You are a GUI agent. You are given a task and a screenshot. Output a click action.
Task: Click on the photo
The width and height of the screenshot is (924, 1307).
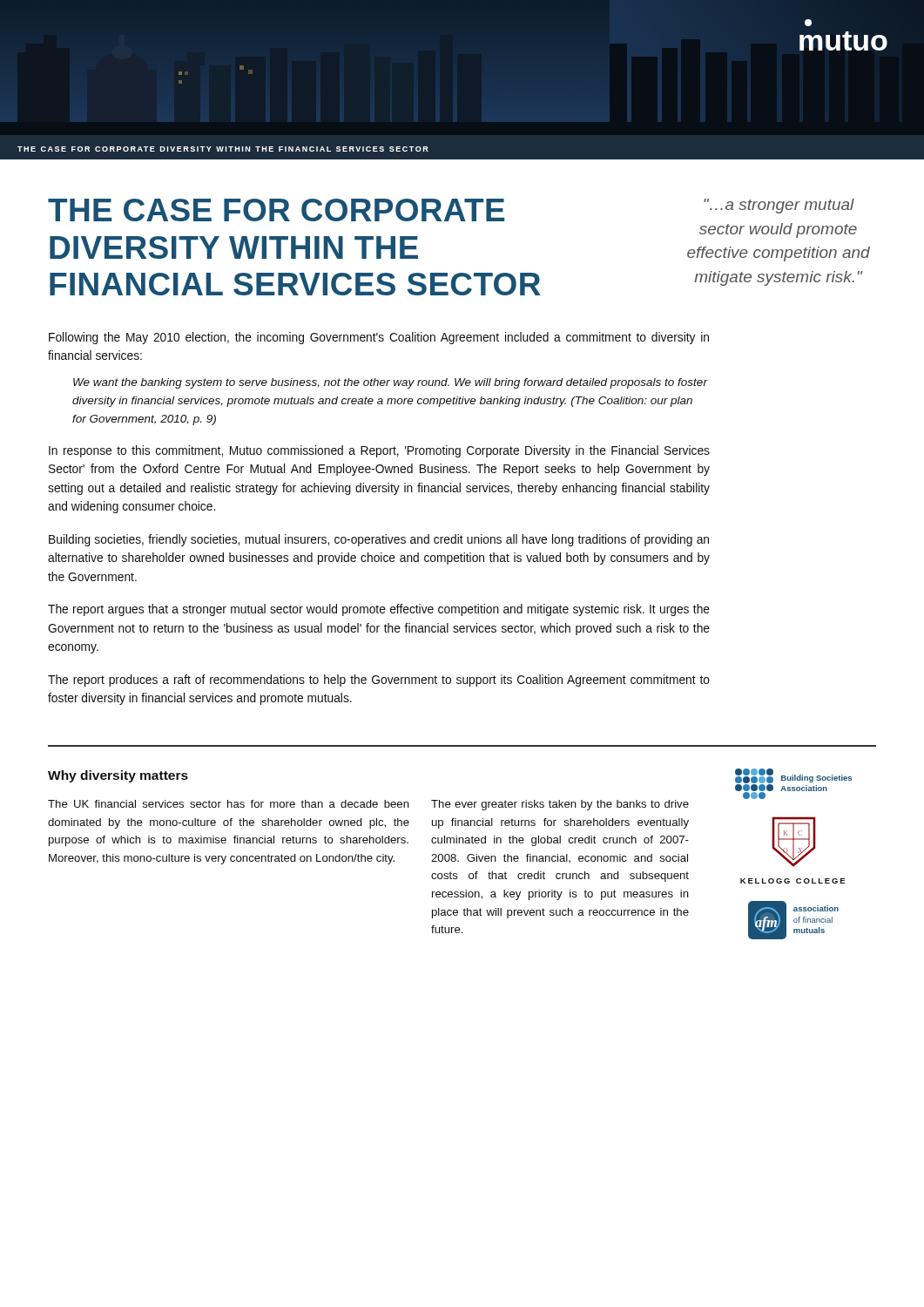(x=462, y=68)
